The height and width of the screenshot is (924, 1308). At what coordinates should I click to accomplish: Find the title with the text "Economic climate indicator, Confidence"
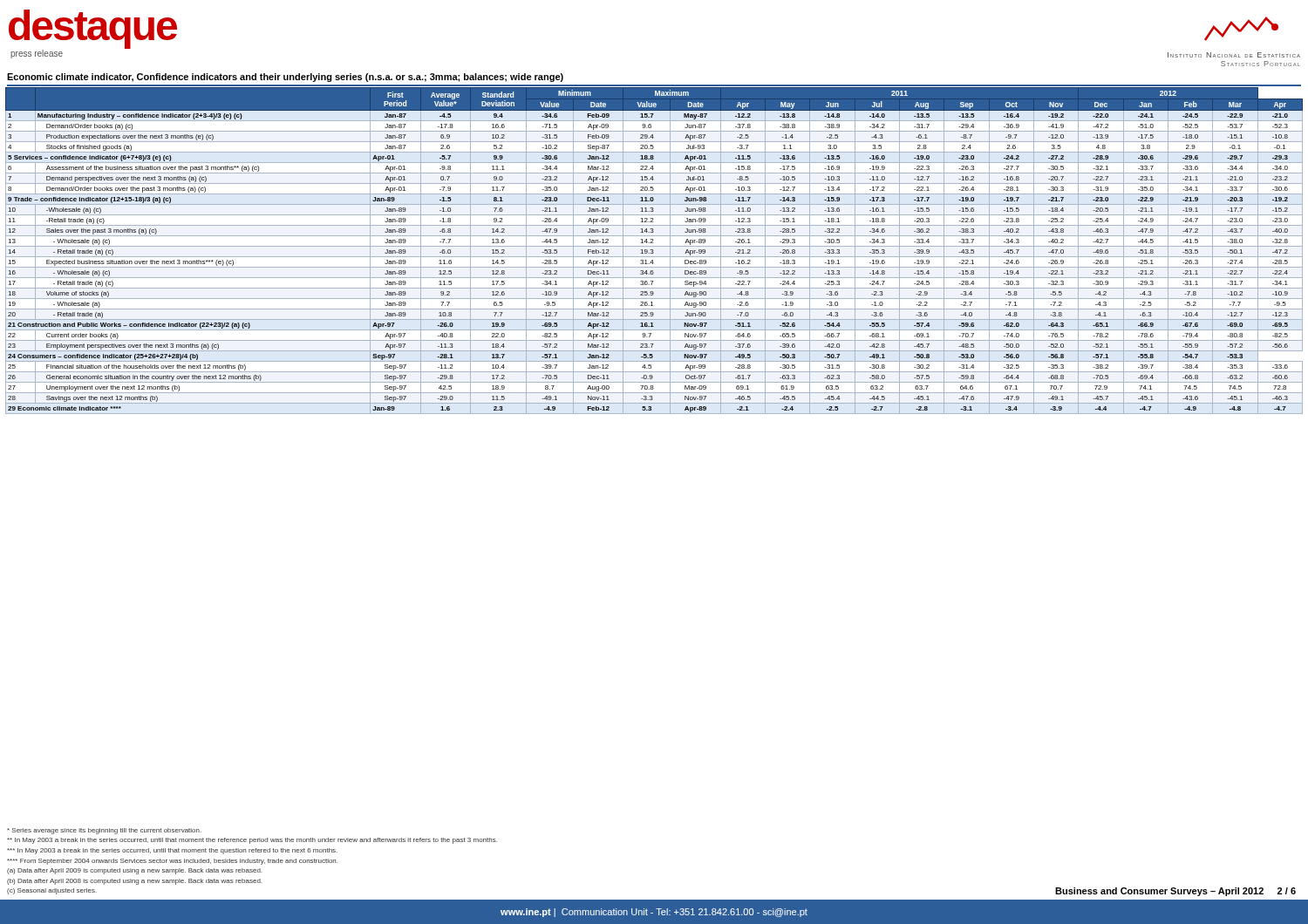point(285,77)
